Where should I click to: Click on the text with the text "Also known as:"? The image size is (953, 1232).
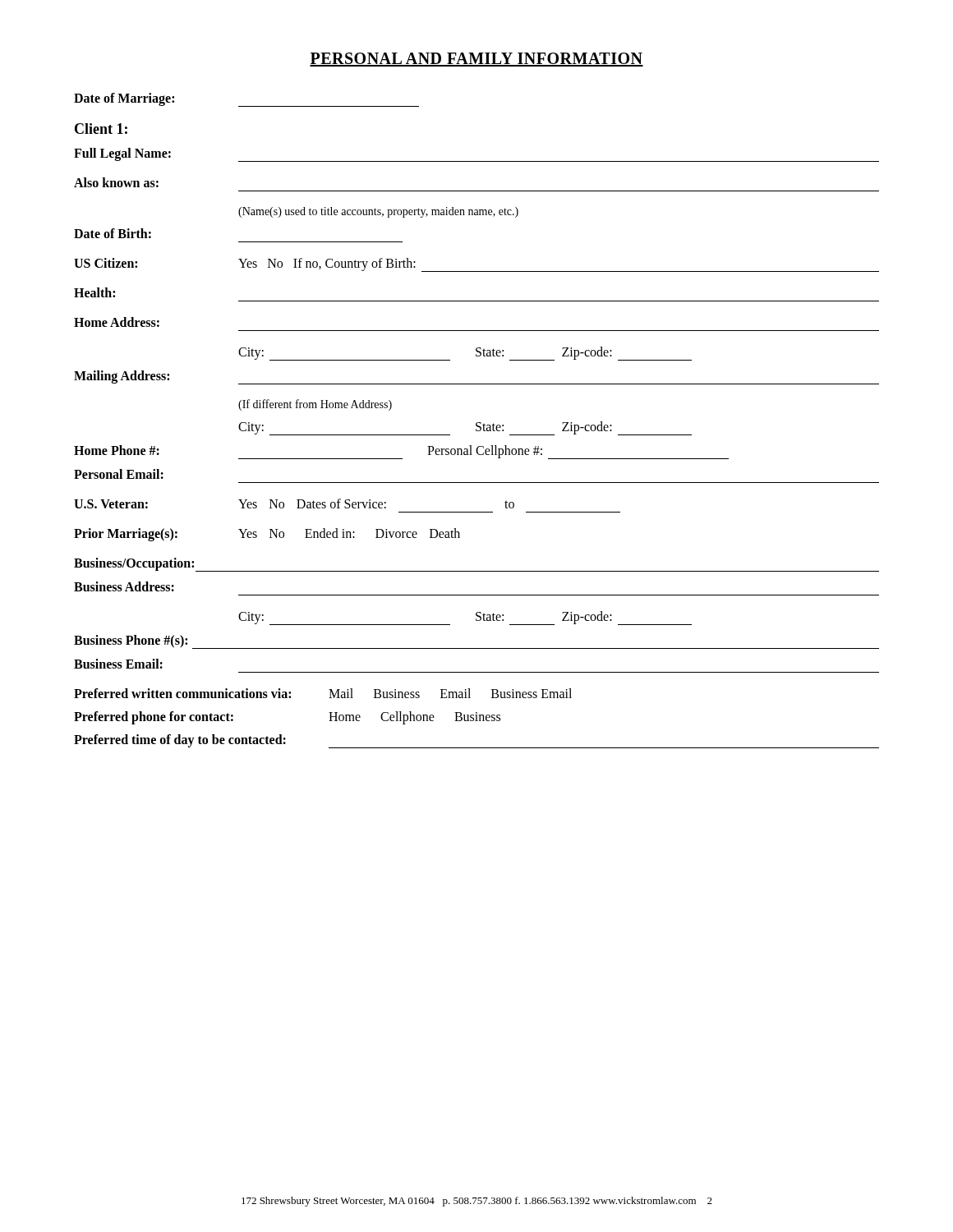(x=476, y=184)
